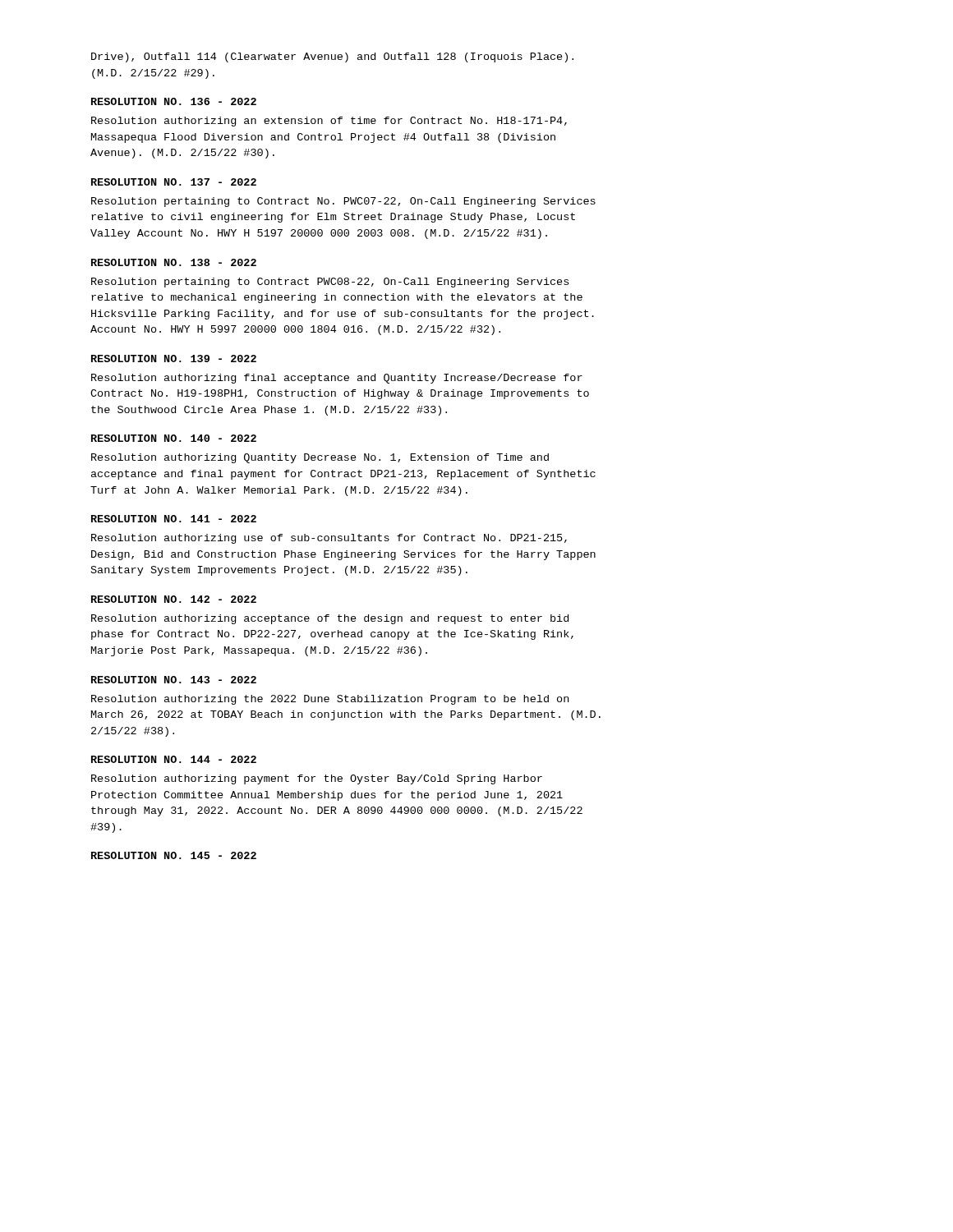
Task: Select the text block containing "Resolution authorizing payment for"
Action: 337,803
